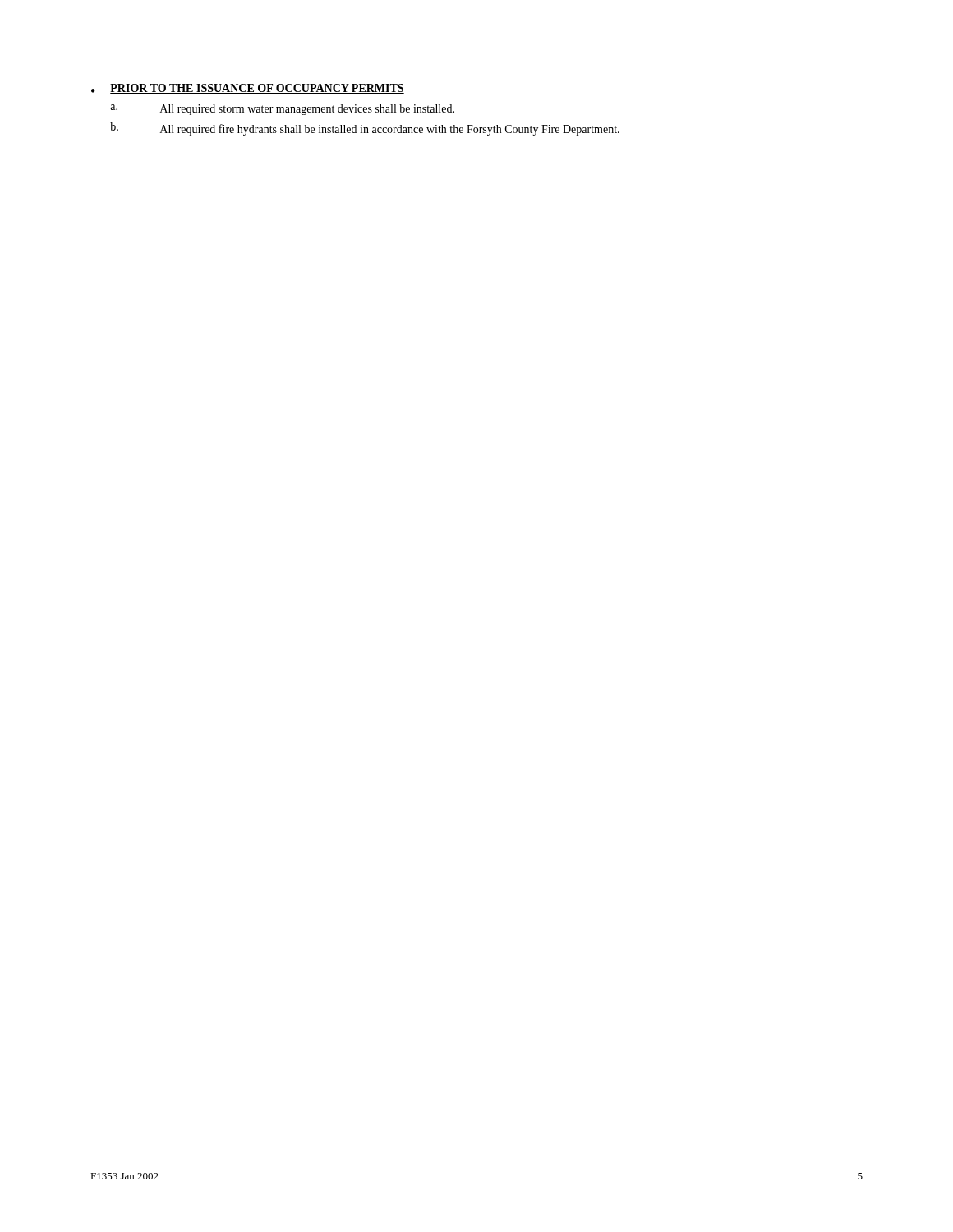The height and width of the screenshot is (1232, 953).
Task: Point to the passage starting "PRIOR TO THE ISSUANCE"
Action: tap(257, 88)
